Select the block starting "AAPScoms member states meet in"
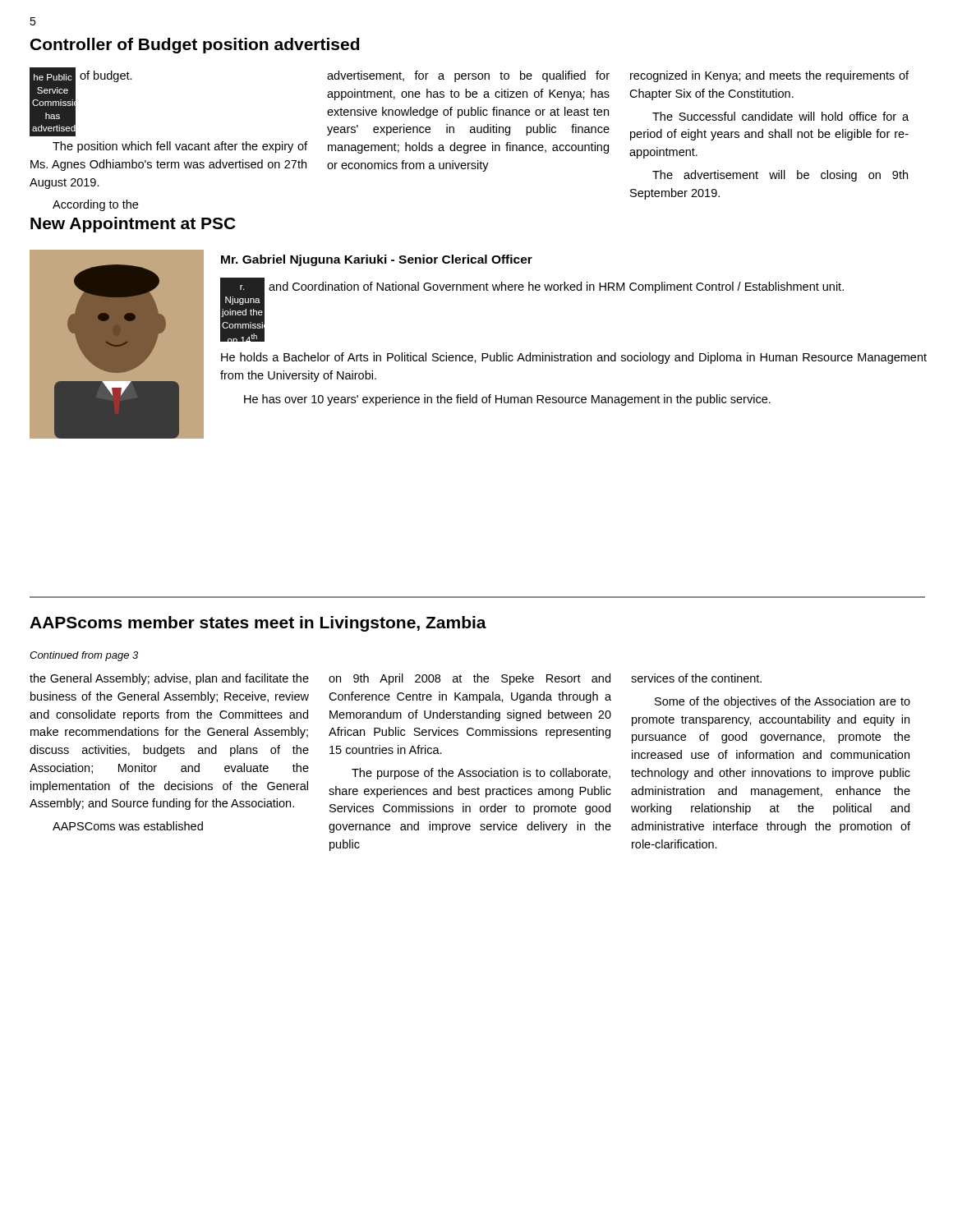Viewport: 953px width, 1232px height. tap(258, 622)
